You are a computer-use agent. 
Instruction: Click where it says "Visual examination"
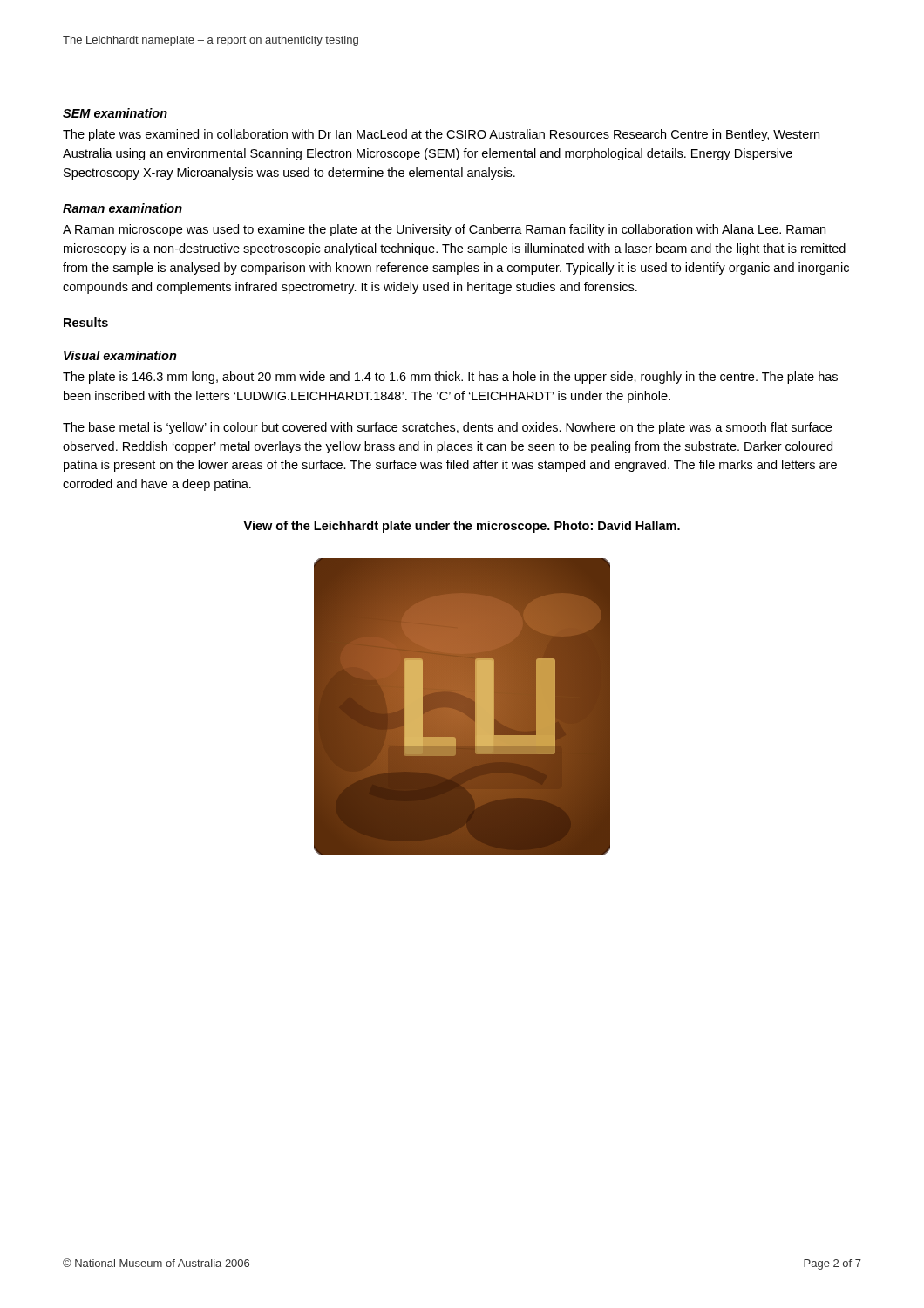(120, 356)
